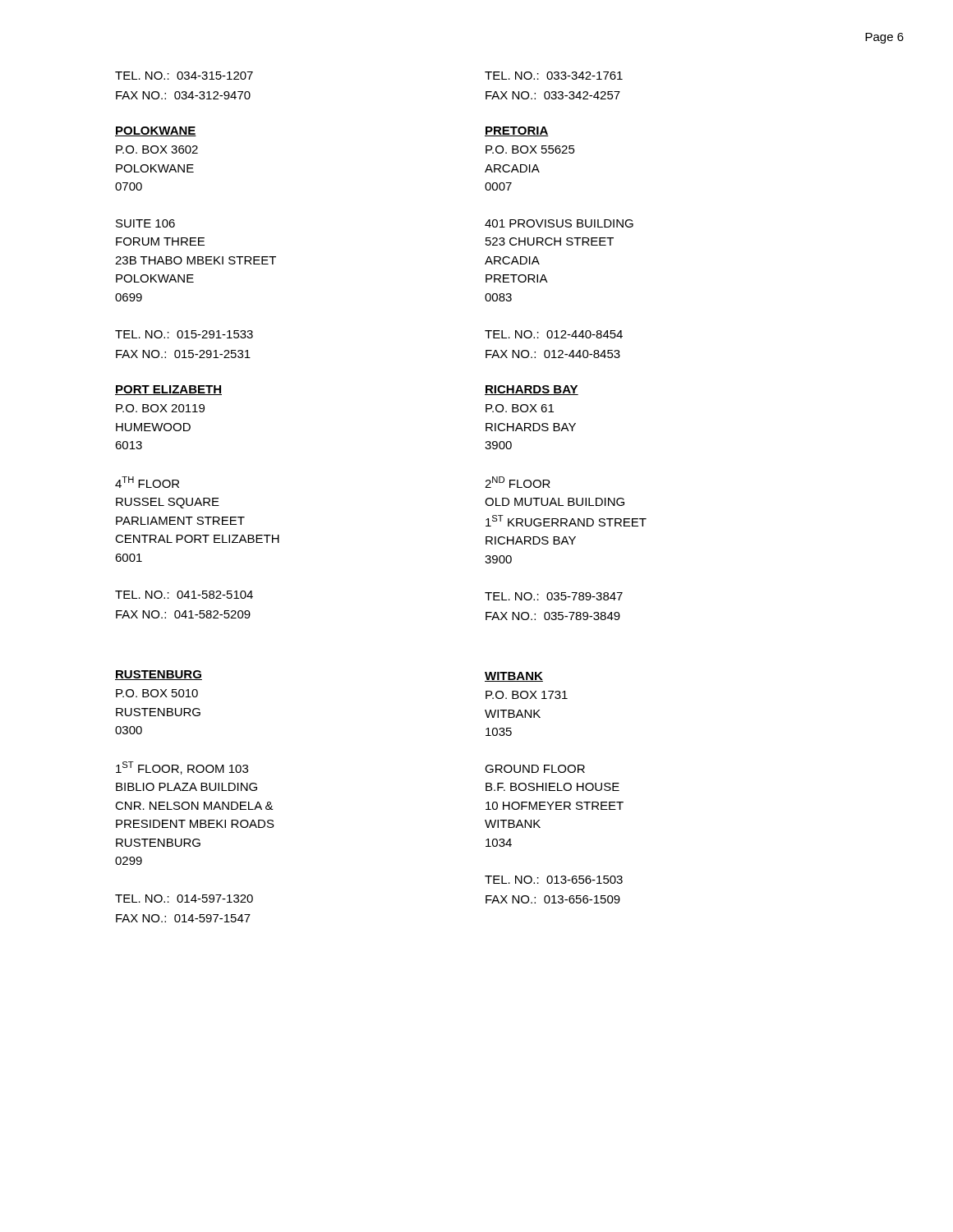
Task: Select the text block containing "1ST FLOOR, ROOM 103 BIBLIO PLAZA"
Action: coord(182,768)
